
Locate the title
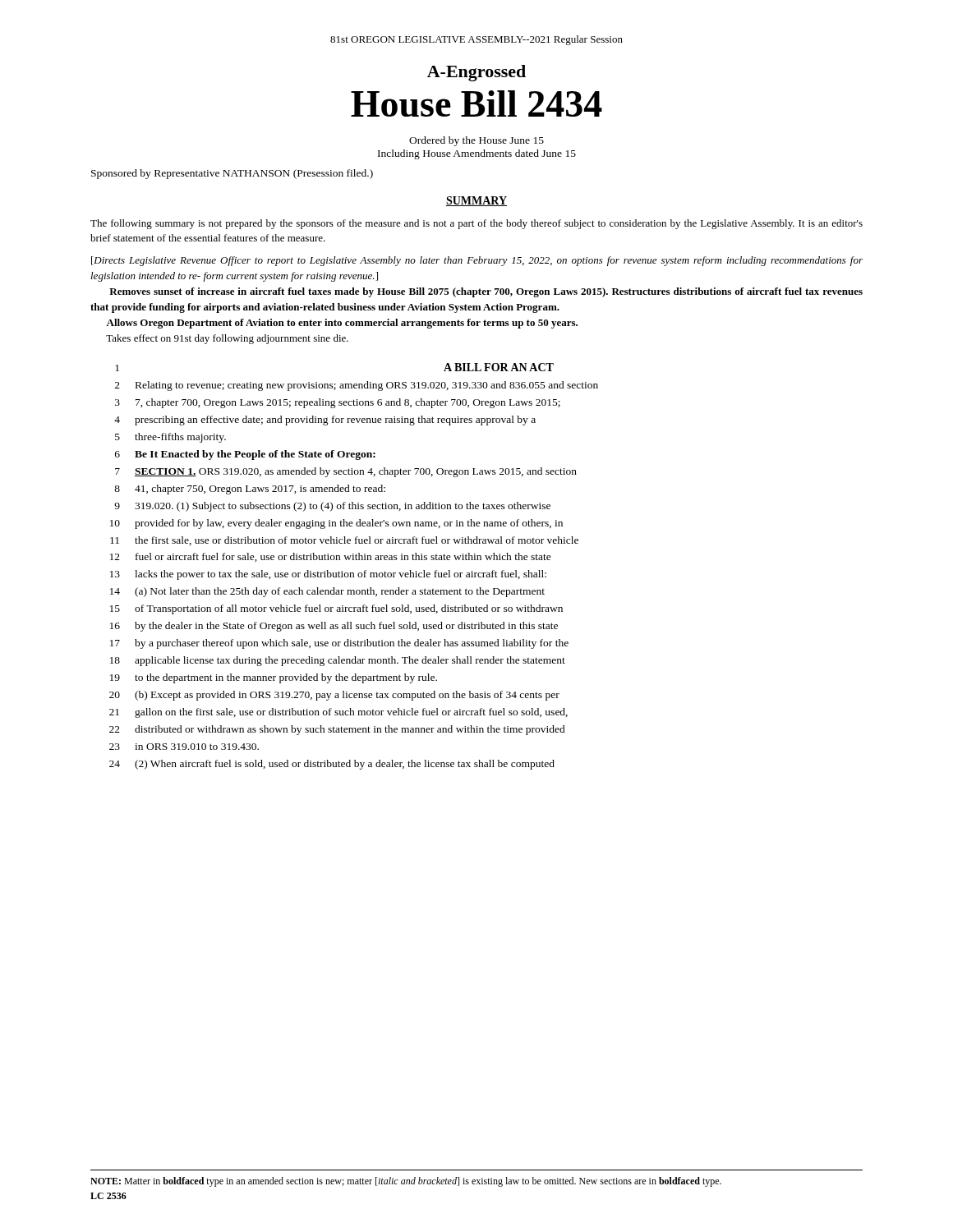click(x=476, y=93)
